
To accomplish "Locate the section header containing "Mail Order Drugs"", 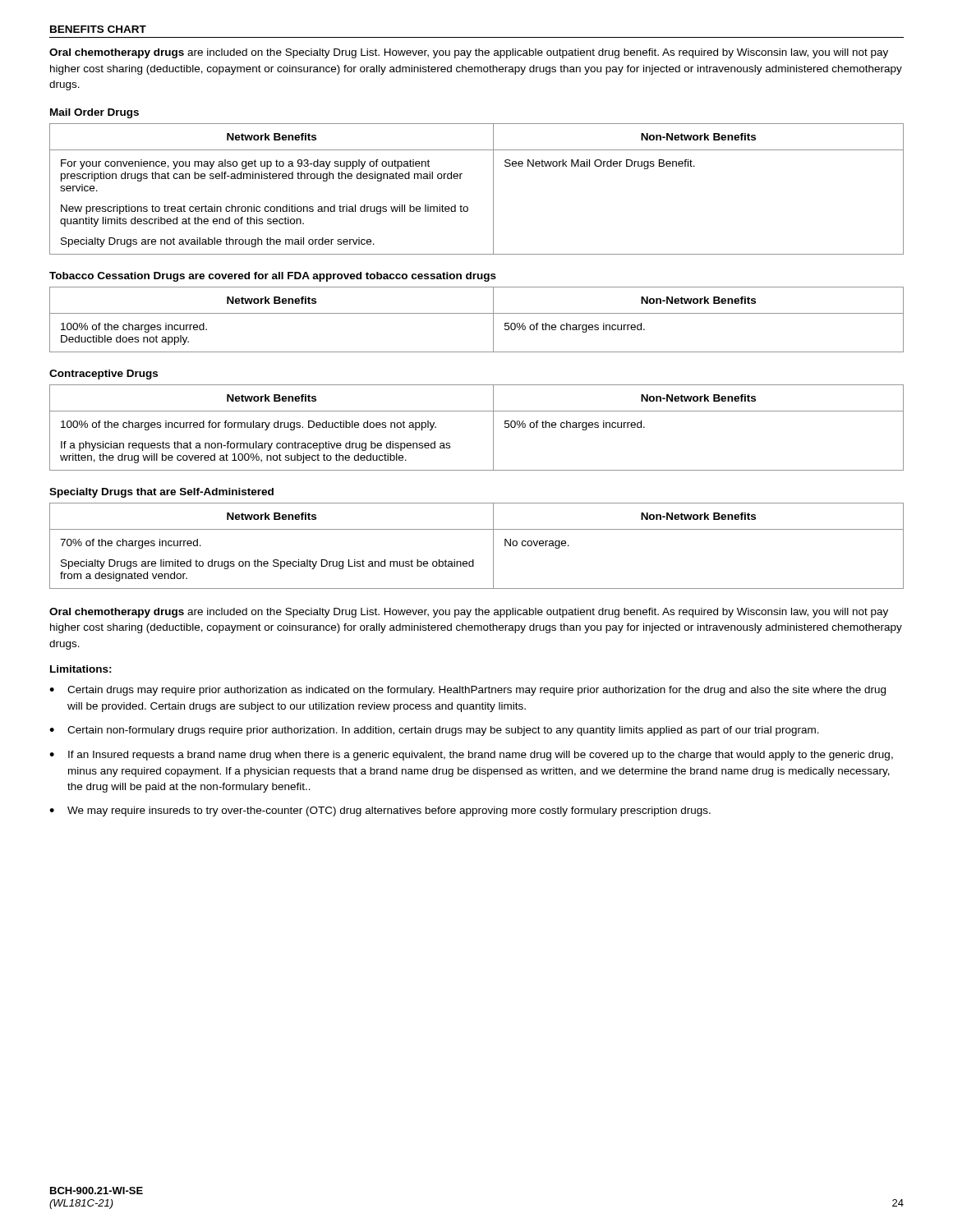I will tap(94, 112).
